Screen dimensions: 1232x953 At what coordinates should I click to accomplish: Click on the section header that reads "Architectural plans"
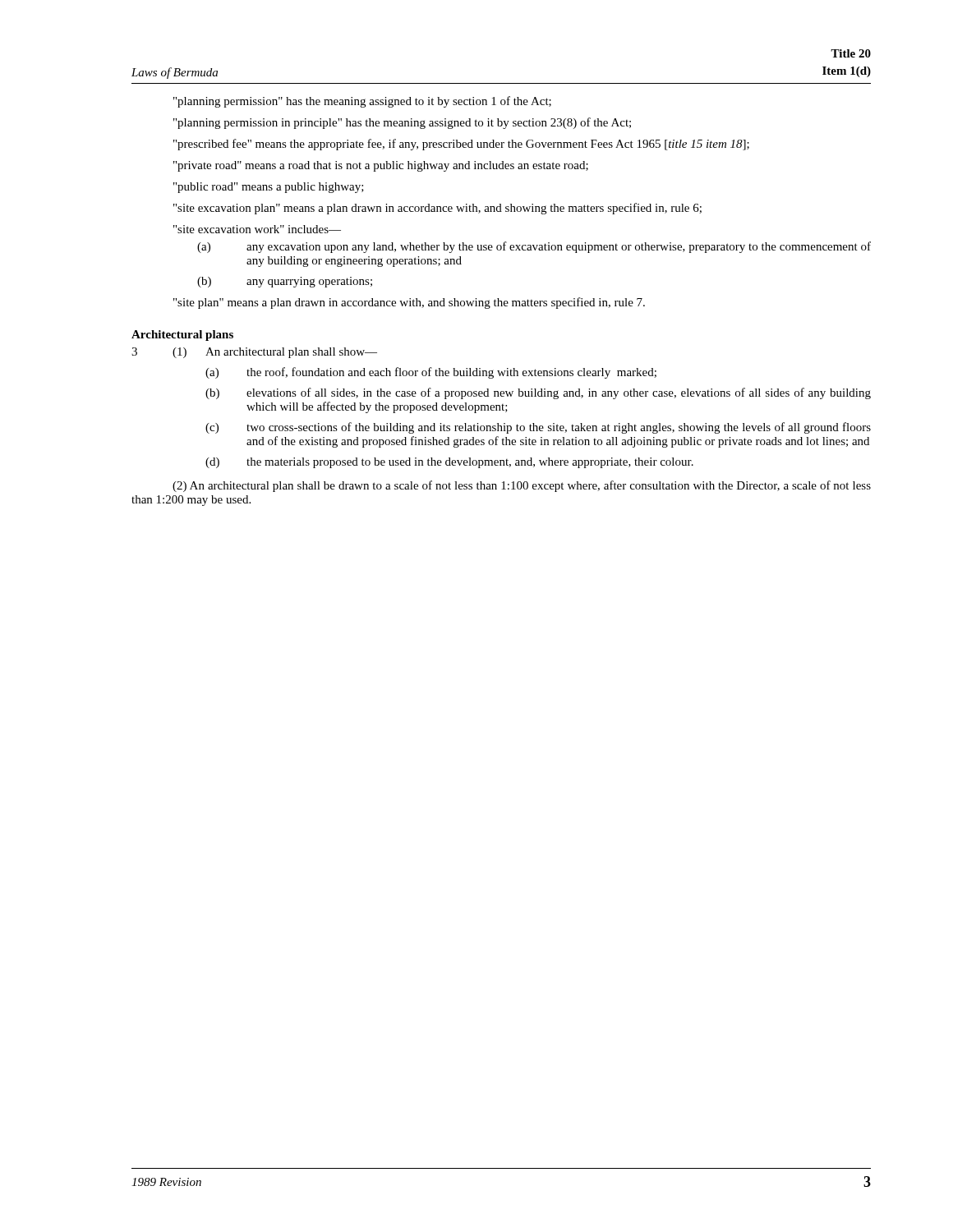[182, 334]
